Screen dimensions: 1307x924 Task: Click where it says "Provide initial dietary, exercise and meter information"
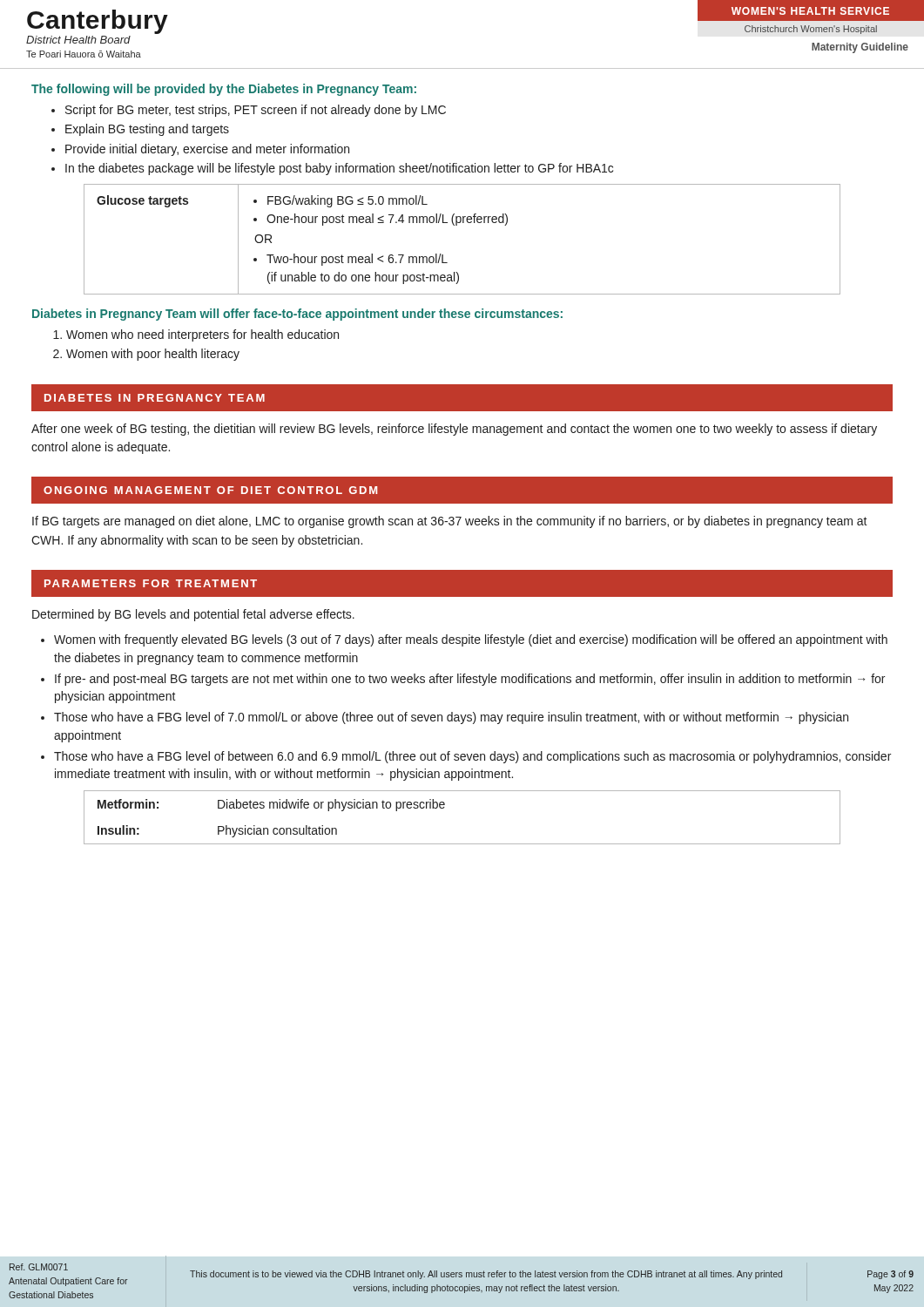pos(200,150)
